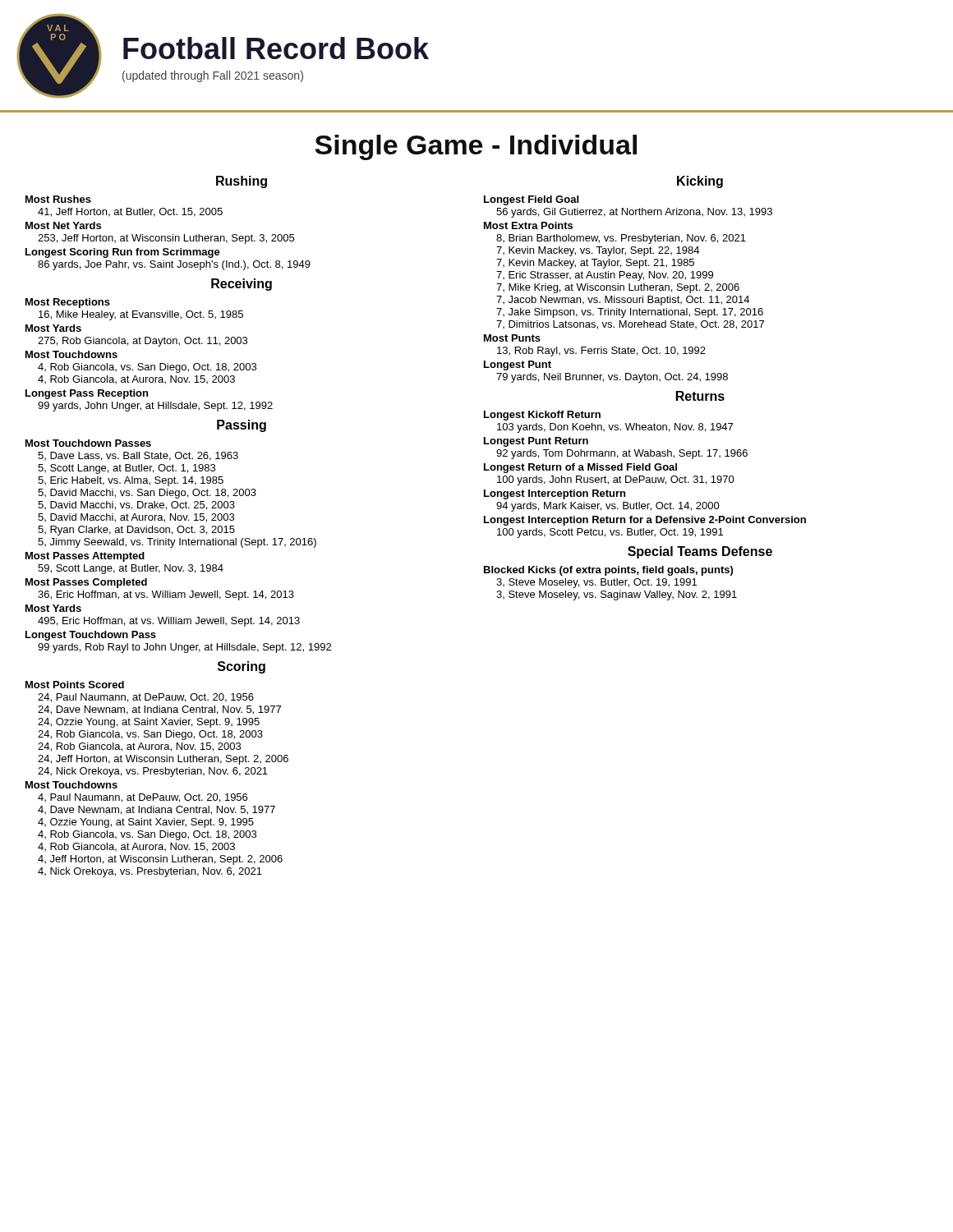Navigate to the passage starting "Most Punts 13, Rob Rayl, vs."
The width and height of the screenshot is (953, 1232).
(700, 344)
